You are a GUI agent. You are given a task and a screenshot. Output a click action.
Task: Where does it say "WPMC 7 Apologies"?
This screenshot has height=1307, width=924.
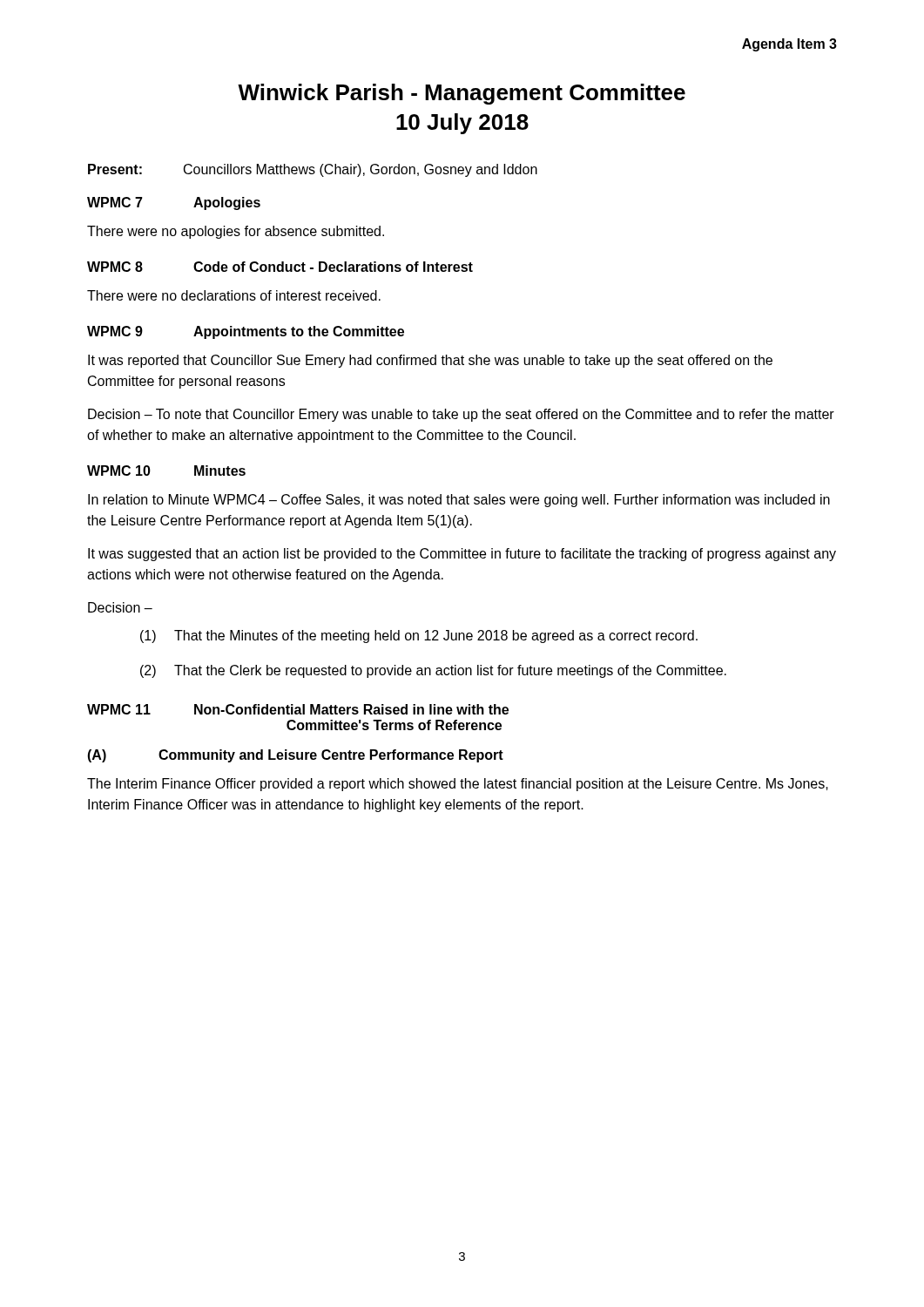(115, 203)
